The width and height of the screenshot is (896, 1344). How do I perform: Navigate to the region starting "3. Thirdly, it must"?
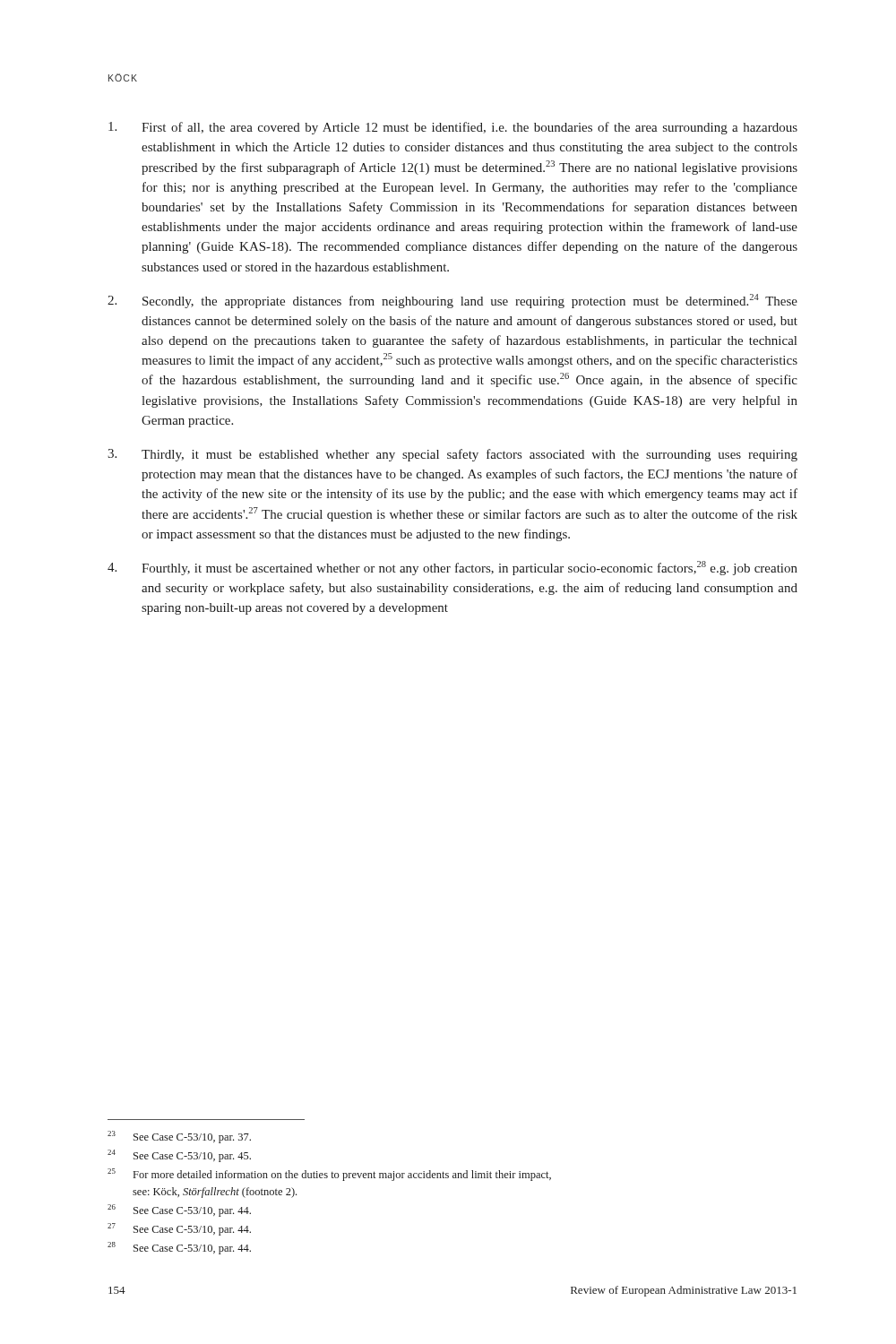(452, 494)
